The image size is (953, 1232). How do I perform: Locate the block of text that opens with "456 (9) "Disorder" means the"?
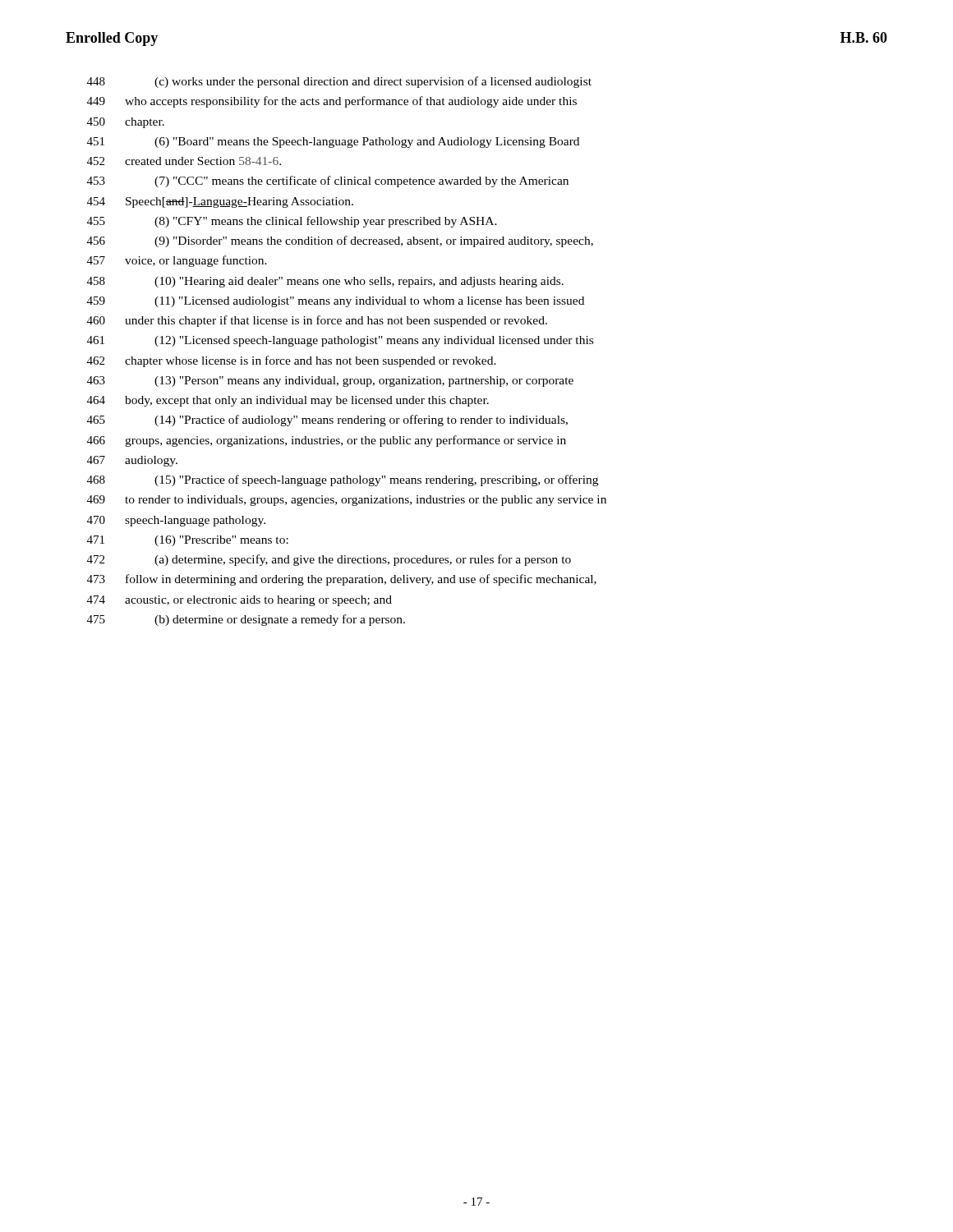pyautogui.click(x=476, y=241)
